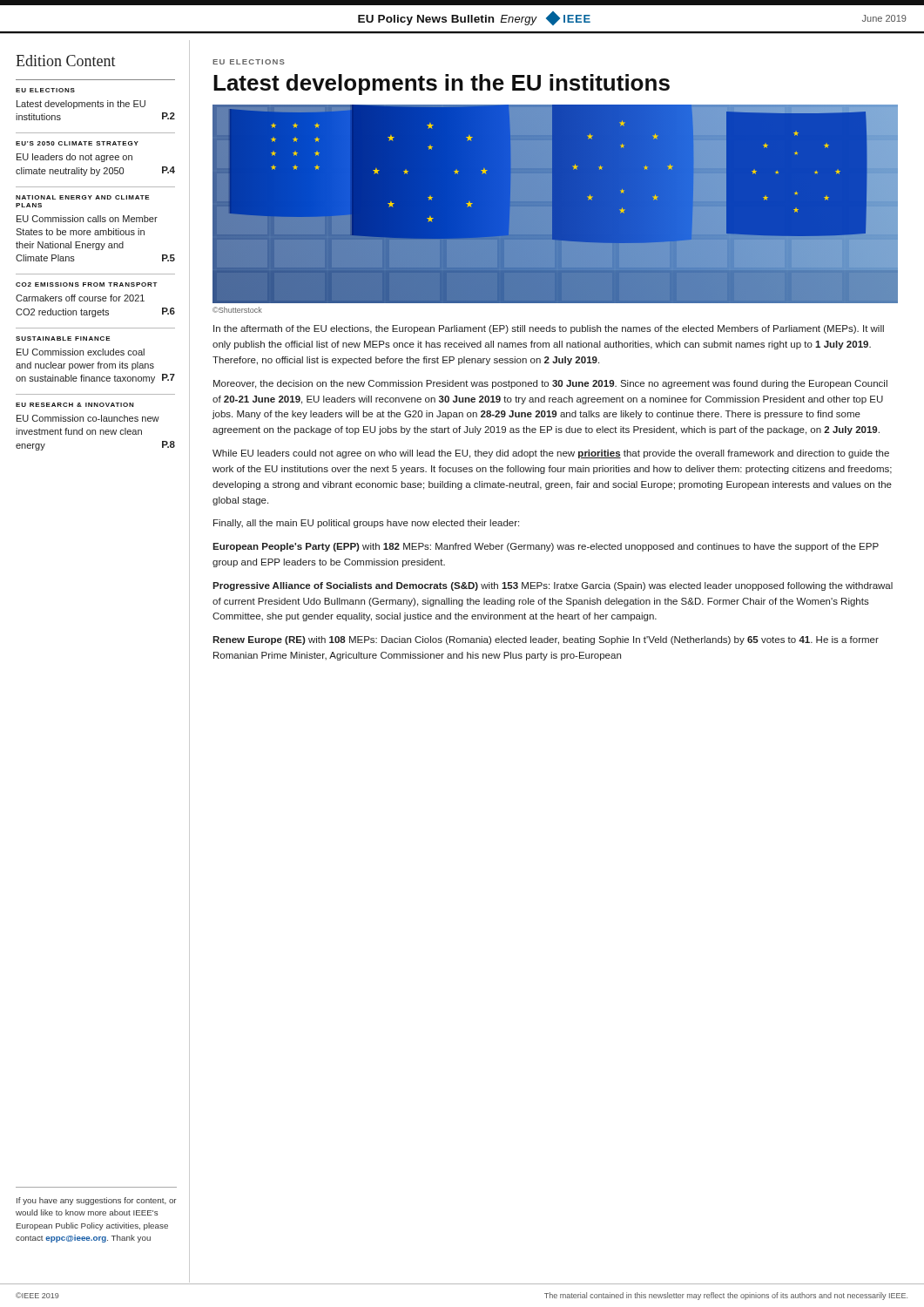This screenshot has width=924, height=1307.
Task: Find the element starting "EU Commission excludes coal and nuclear power"
Action: point(95,366)
